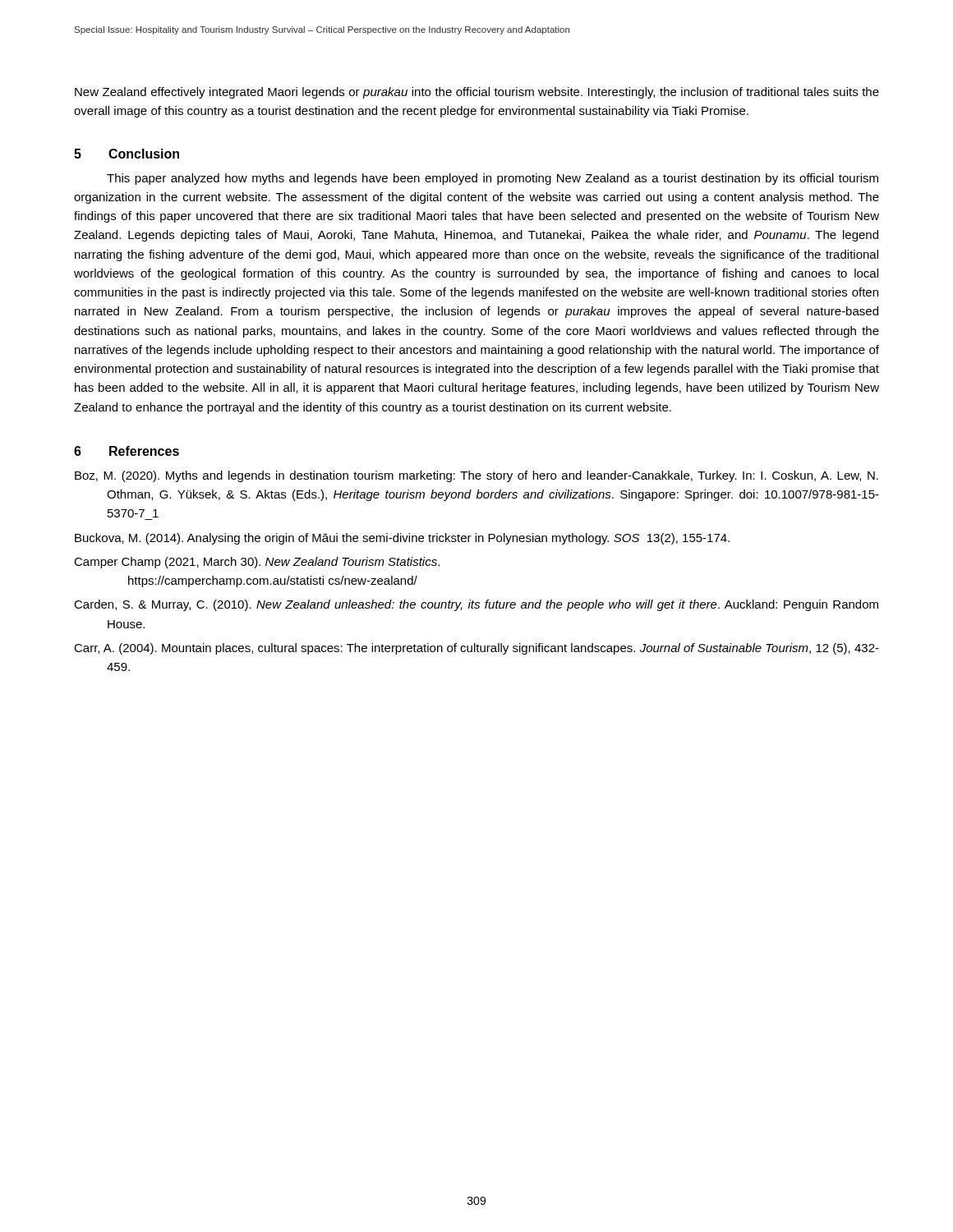Locate the text "5 Conclusion"
The image size is (953, 1232).
click(x=127, y=154)
